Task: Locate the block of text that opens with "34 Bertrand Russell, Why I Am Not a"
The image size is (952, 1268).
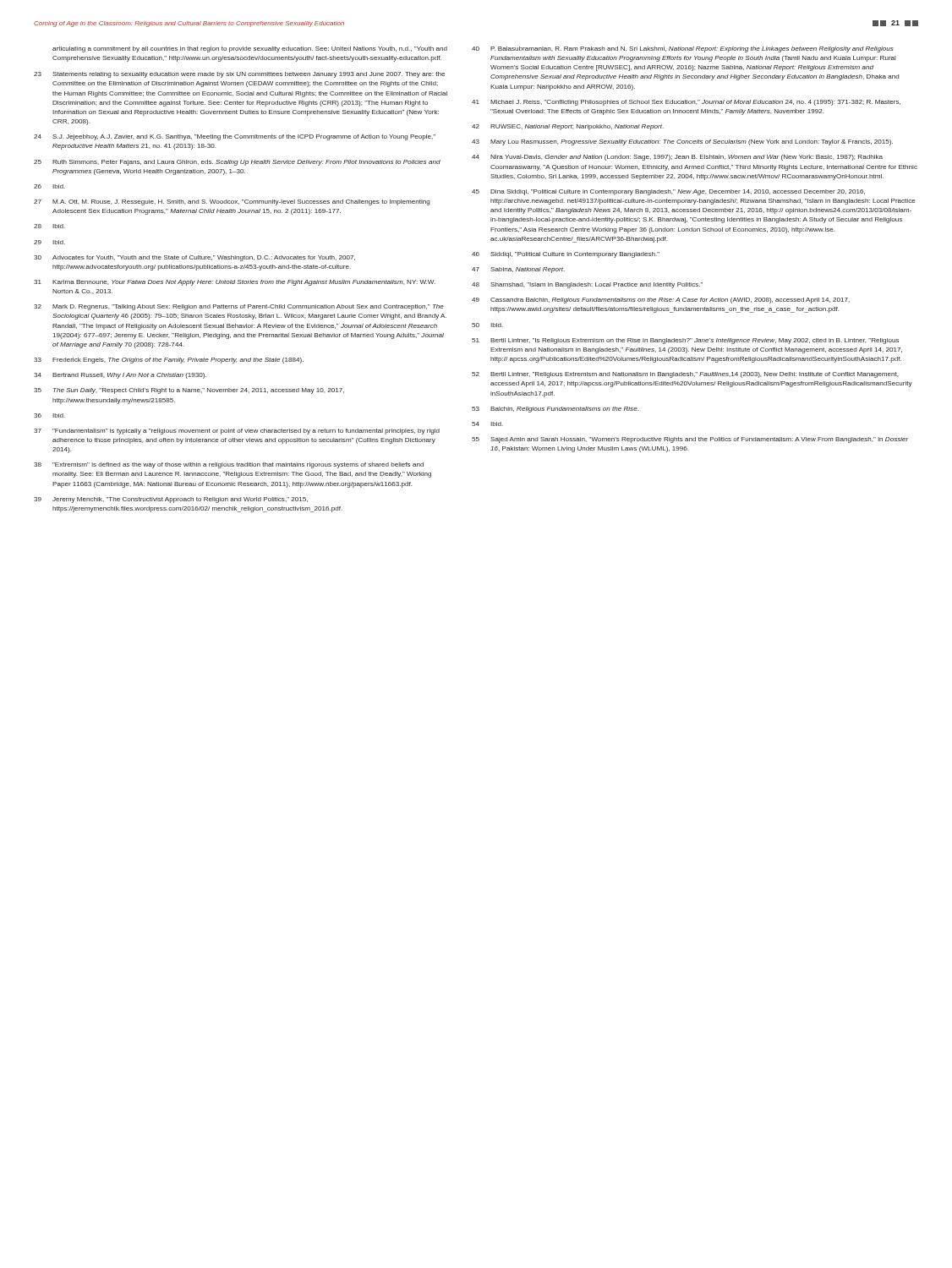Action: (x=120, y=376)
